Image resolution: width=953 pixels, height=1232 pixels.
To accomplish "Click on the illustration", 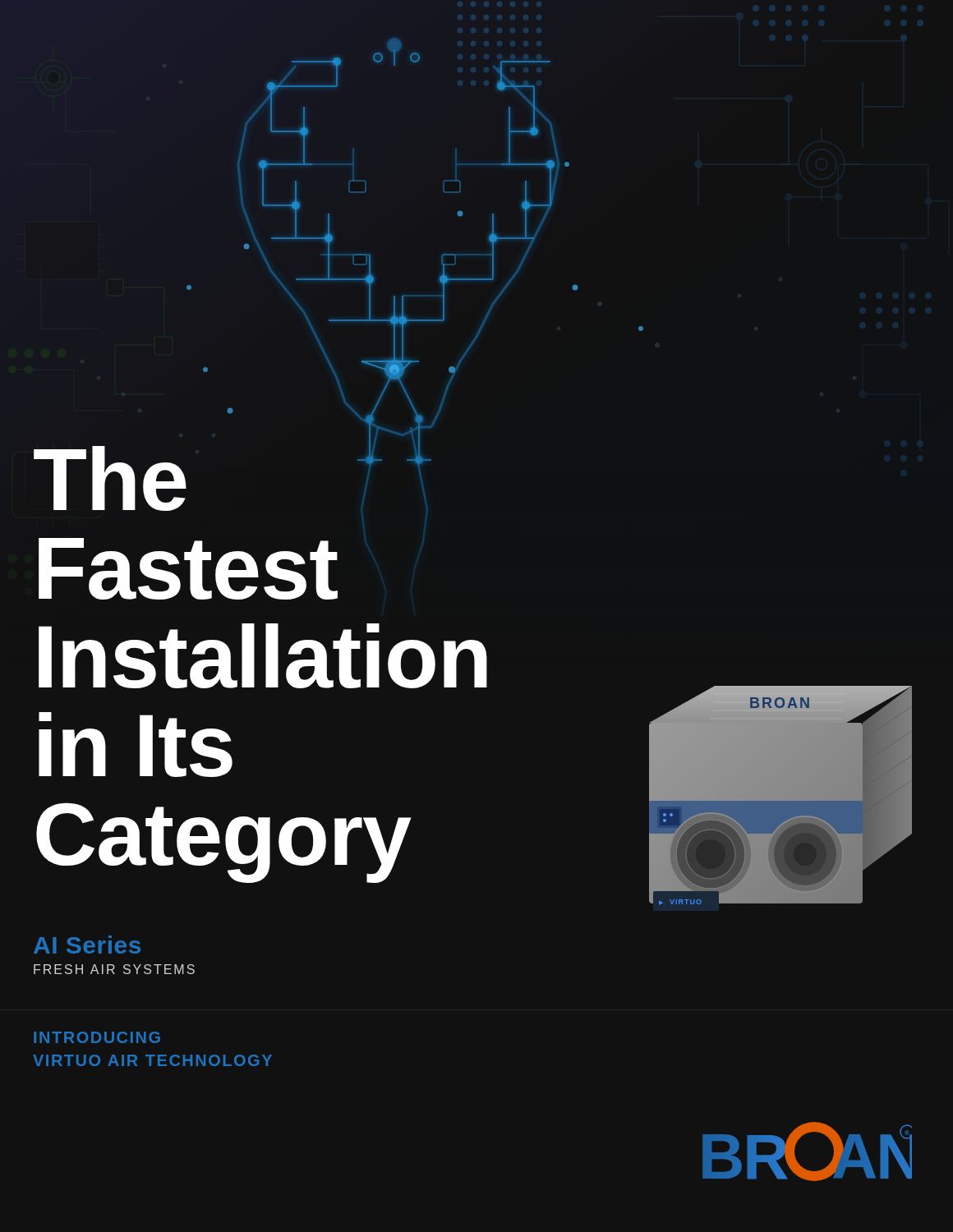I will (x=476, y=337).
